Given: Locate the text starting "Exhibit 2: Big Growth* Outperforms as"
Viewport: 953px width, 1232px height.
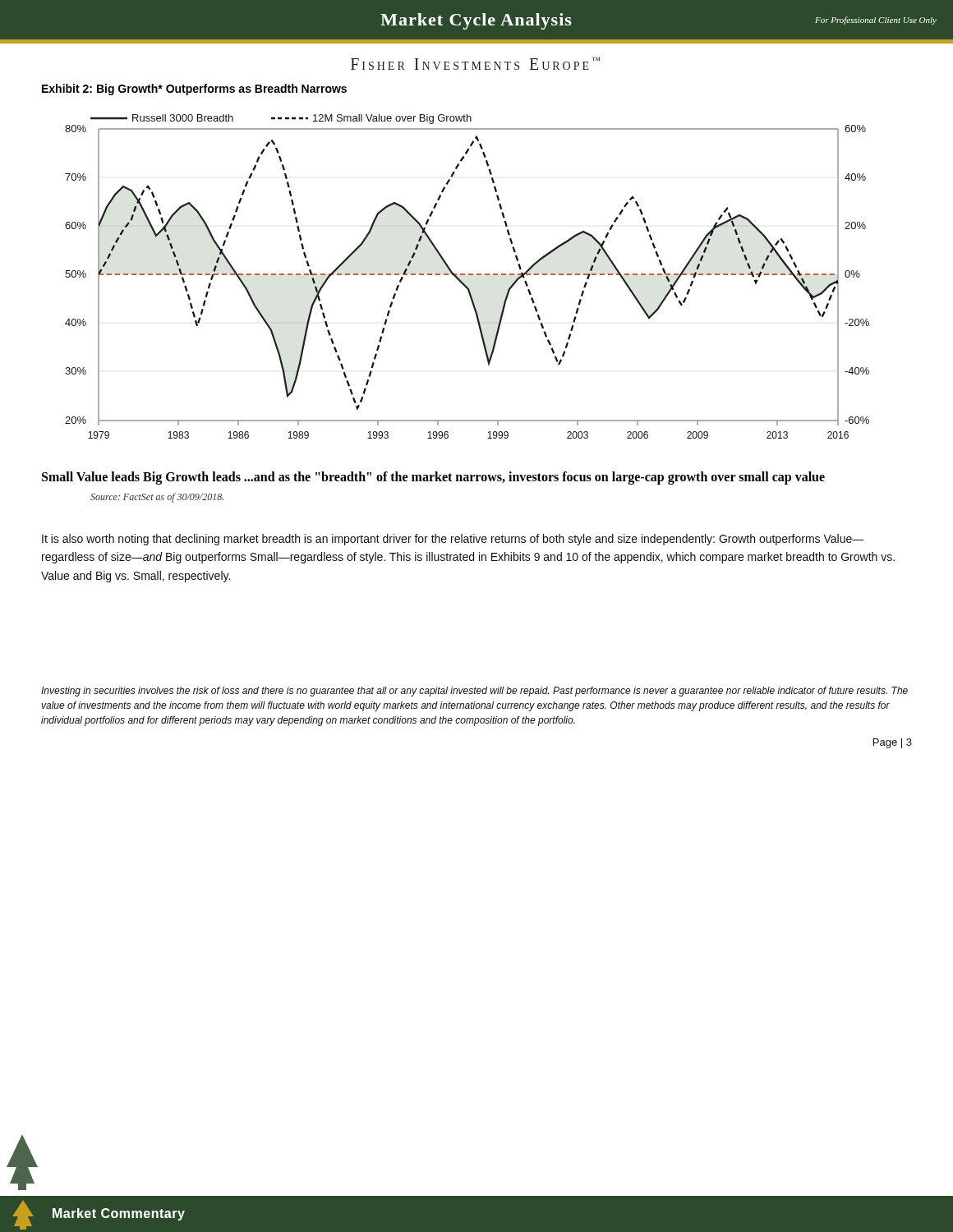Looking at the screenshot, I should pyautogui.click(x=194, y=89).
